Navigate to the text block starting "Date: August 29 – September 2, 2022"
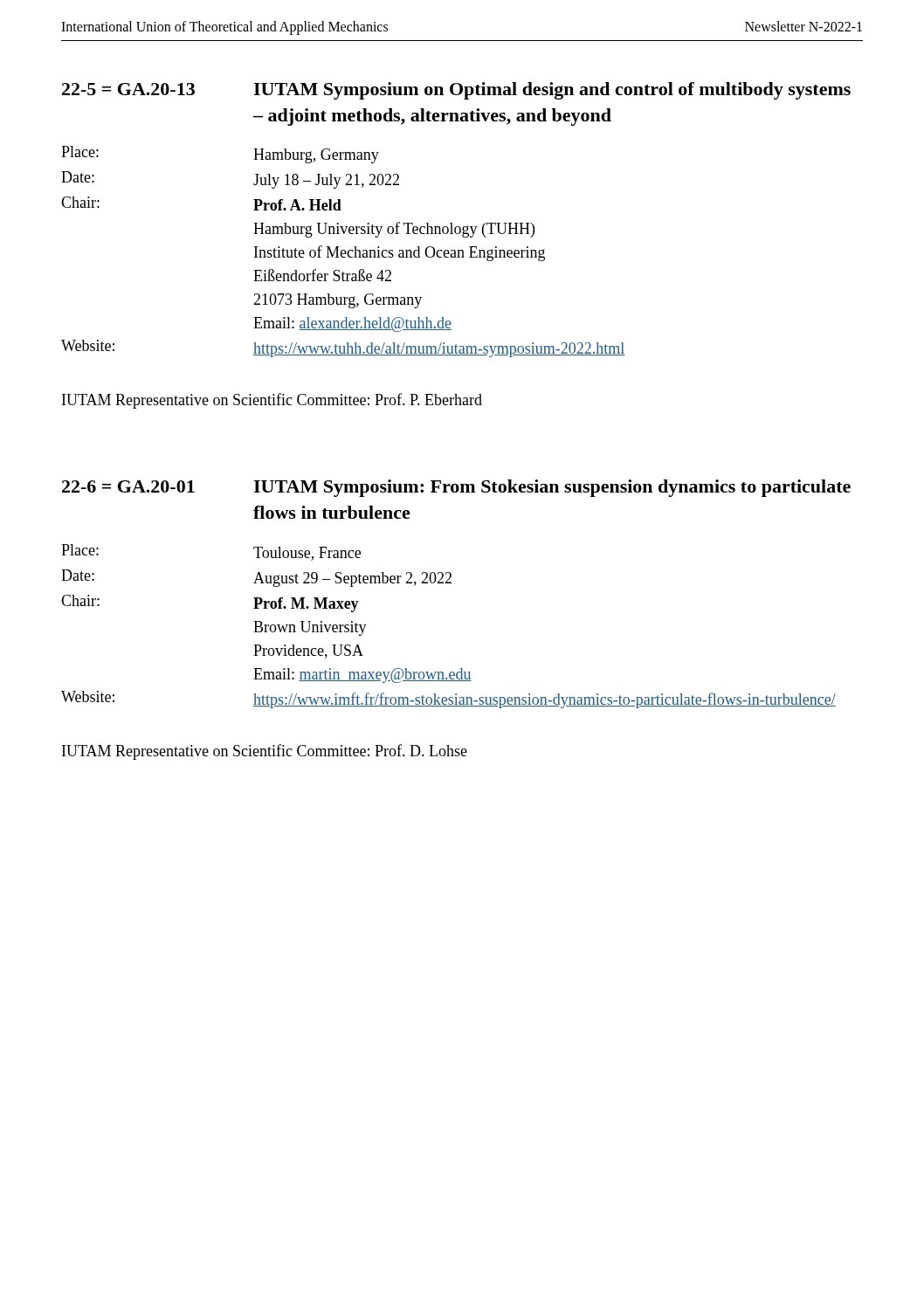 click(257, 578)
